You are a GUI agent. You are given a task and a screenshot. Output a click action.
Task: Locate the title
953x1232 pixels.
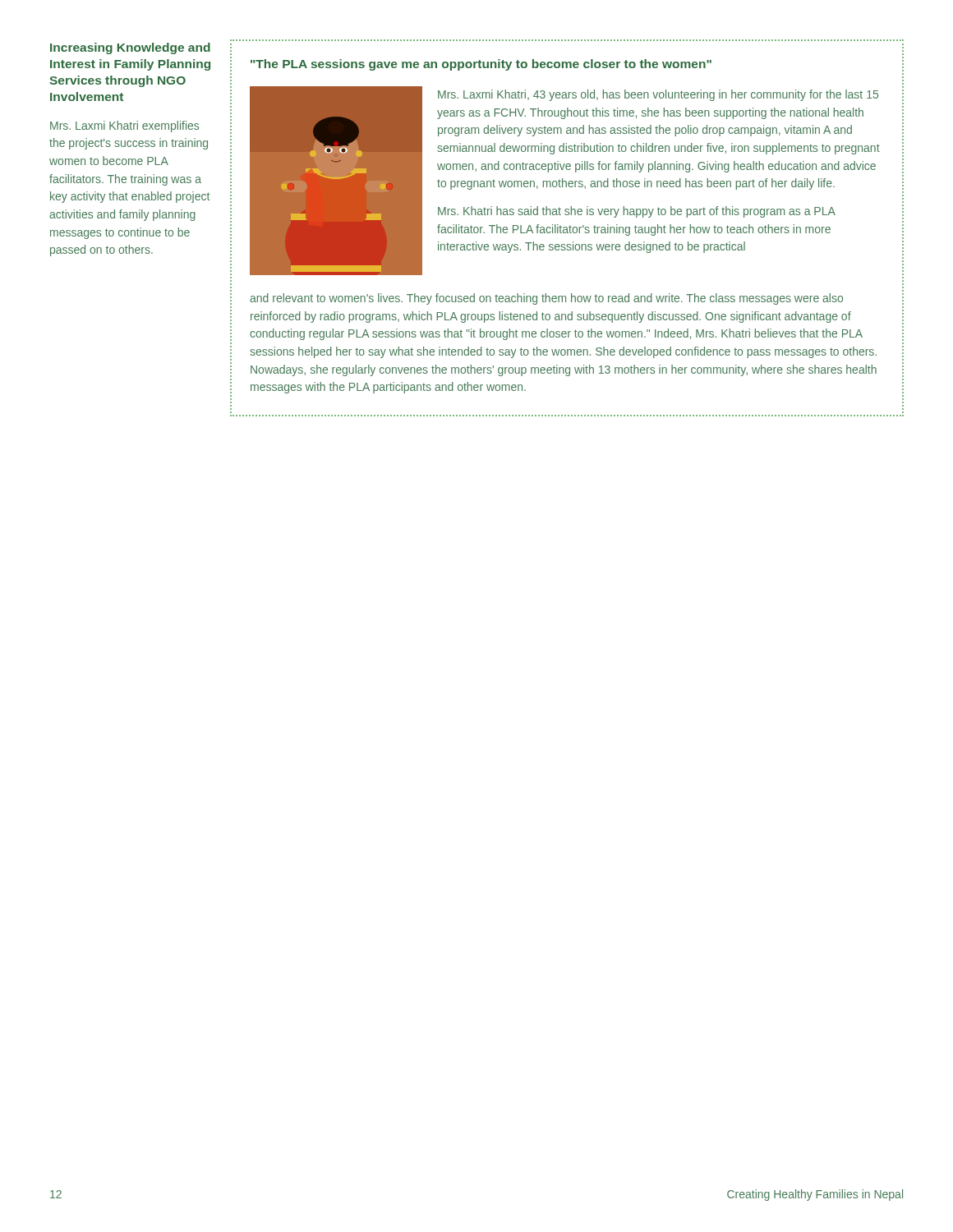(481, 64)
